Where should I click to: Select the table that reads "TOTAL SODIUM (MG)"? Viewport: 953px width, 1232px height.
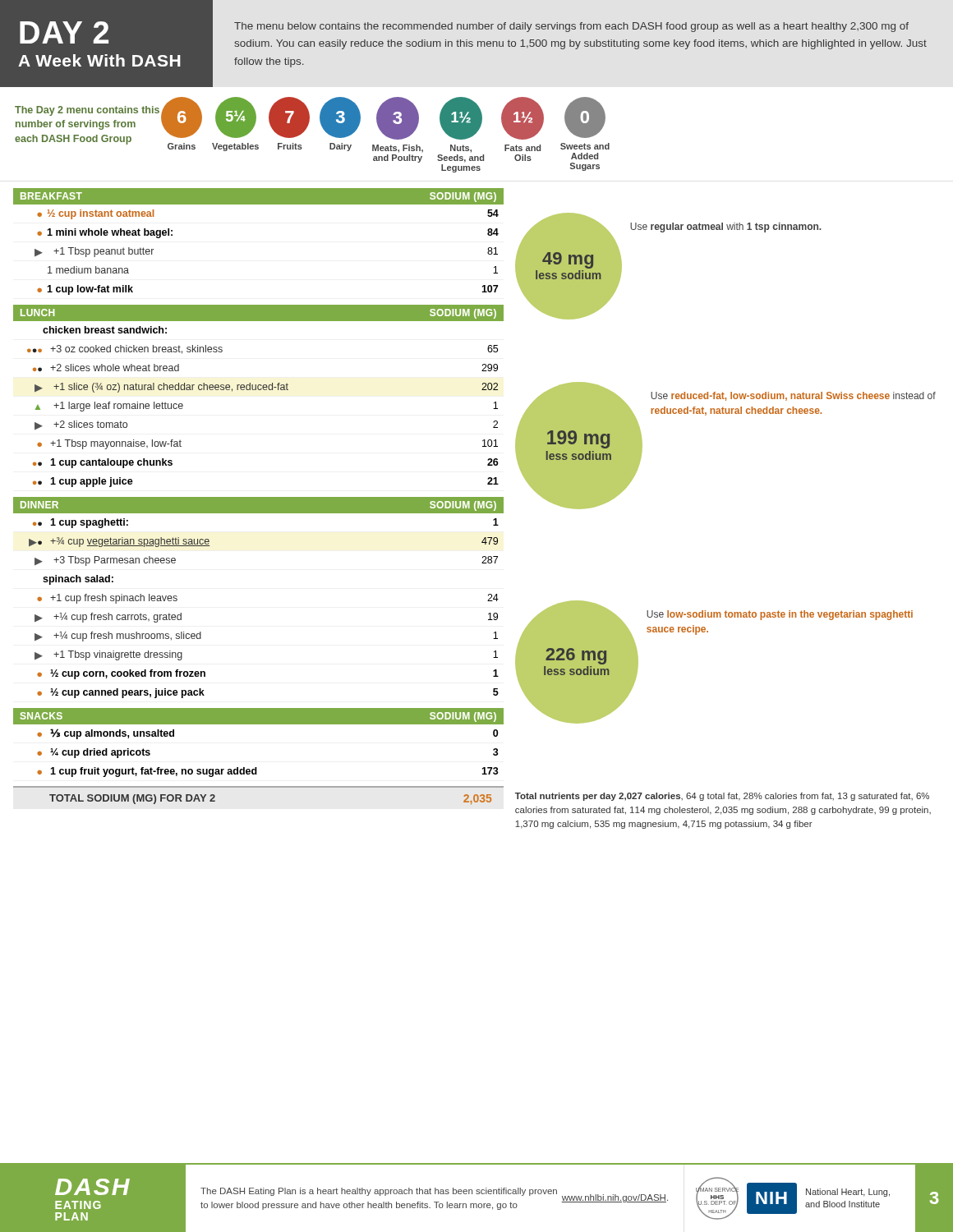coord(258,797)
